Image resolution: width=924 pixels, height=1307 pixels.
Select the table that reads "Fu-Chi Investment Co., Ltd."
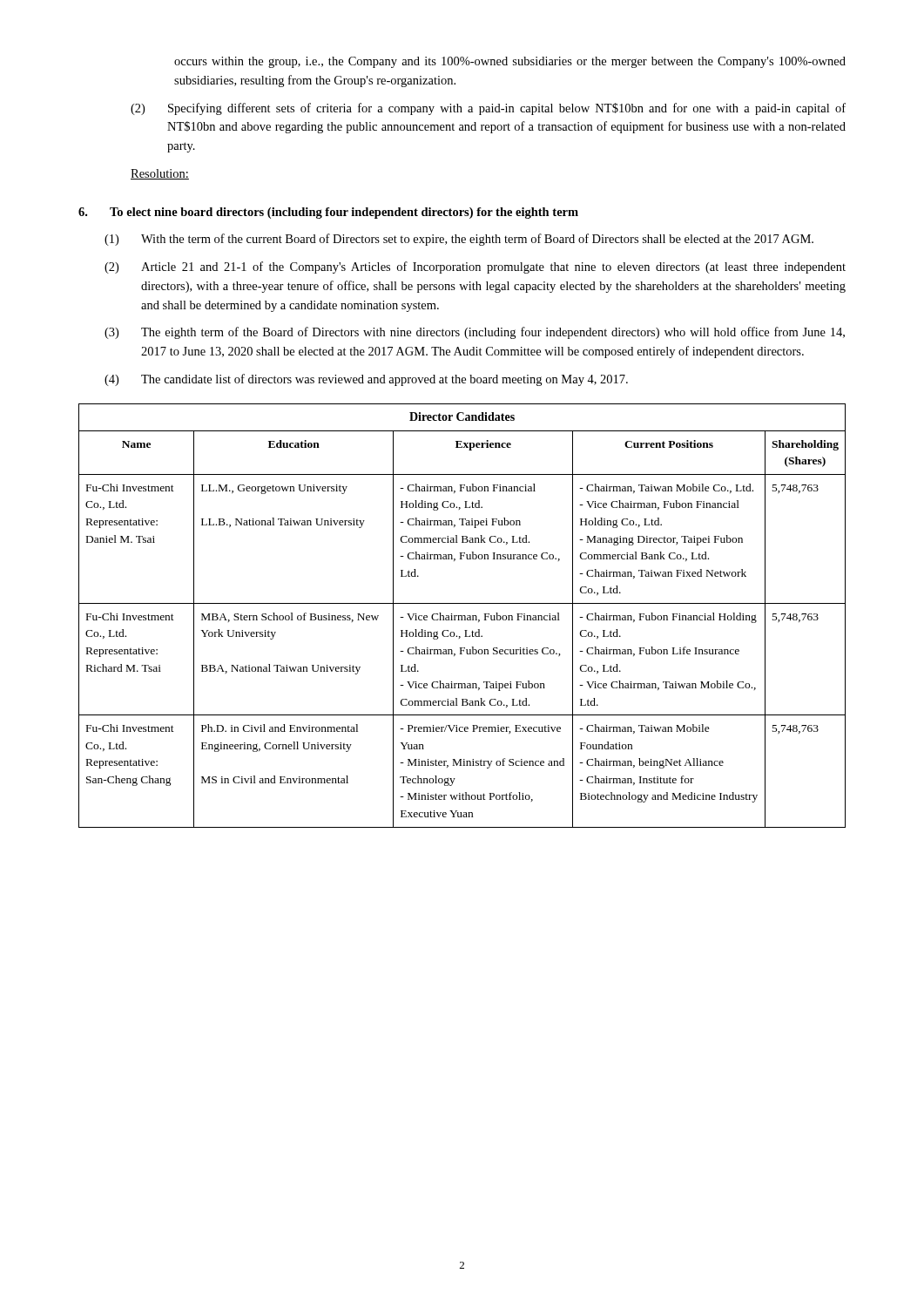point(462,615)
